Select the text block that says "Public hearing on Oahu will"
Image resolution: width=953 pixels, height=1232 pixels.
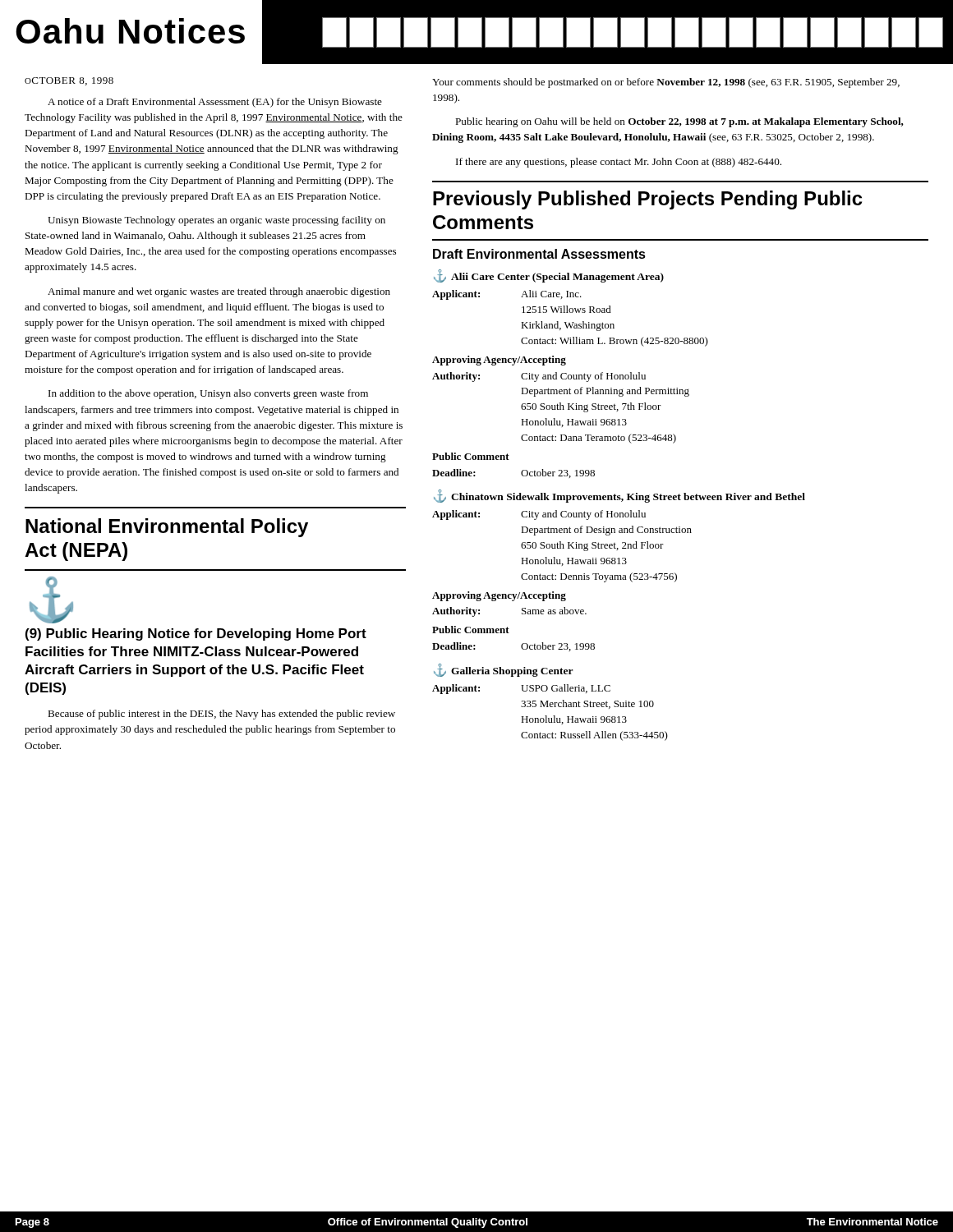(668, 129)
